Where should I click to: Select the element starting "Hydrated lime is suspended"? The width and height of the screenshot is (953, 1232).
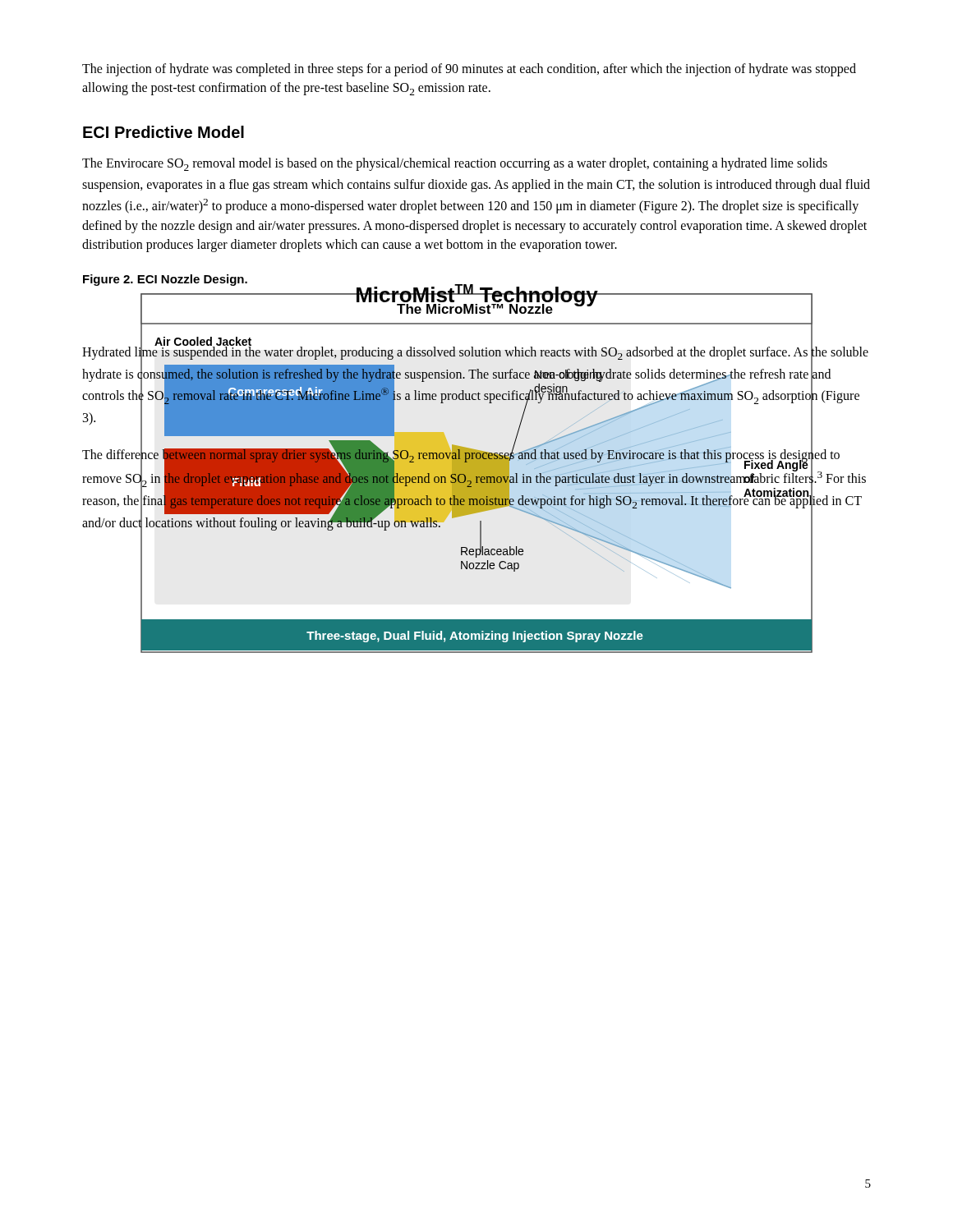pos(475,385)
